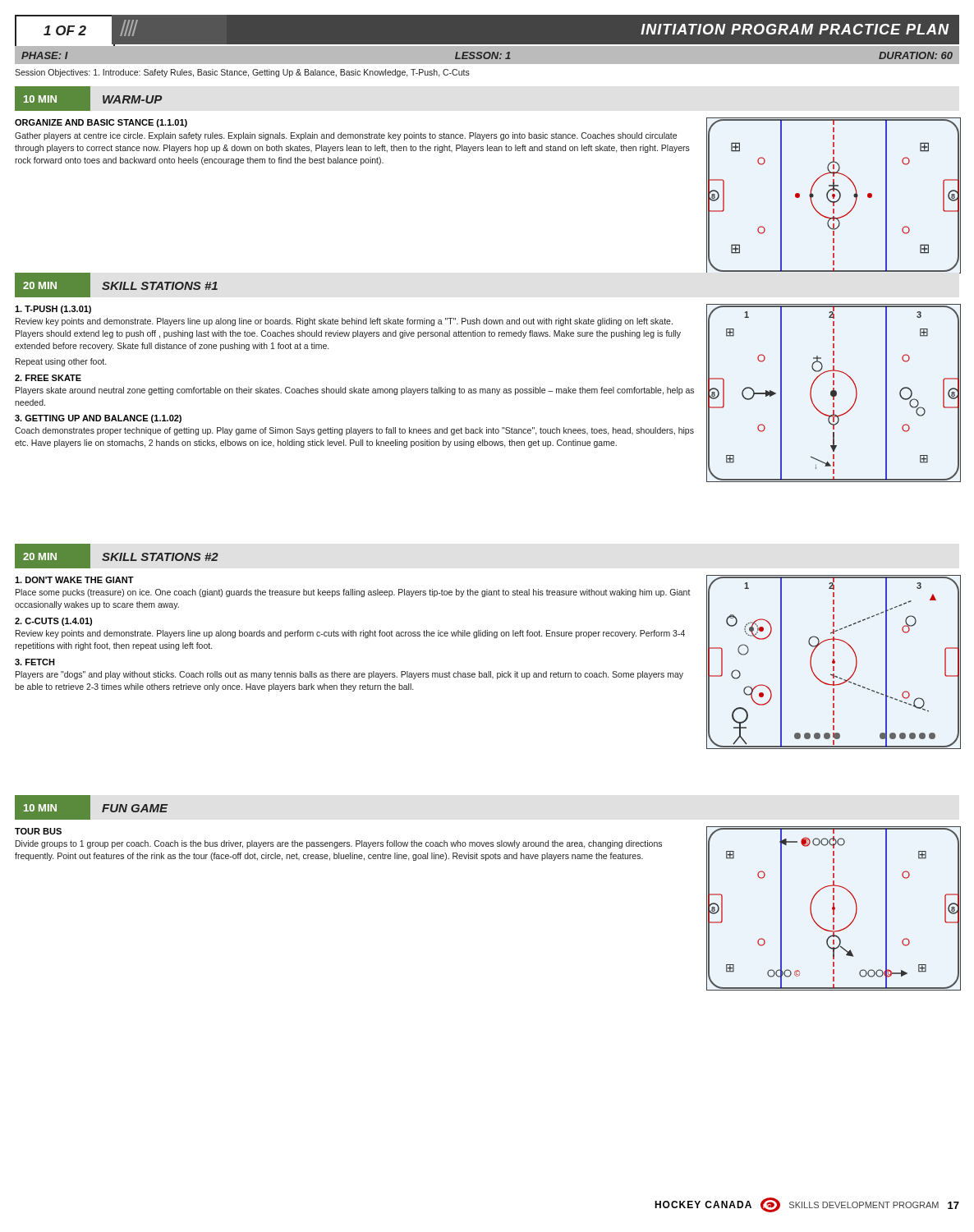This screenshot has height=1232, width=974.
Task: Click on the text block that says "Divide groups to"
Action: coord(339,850)
